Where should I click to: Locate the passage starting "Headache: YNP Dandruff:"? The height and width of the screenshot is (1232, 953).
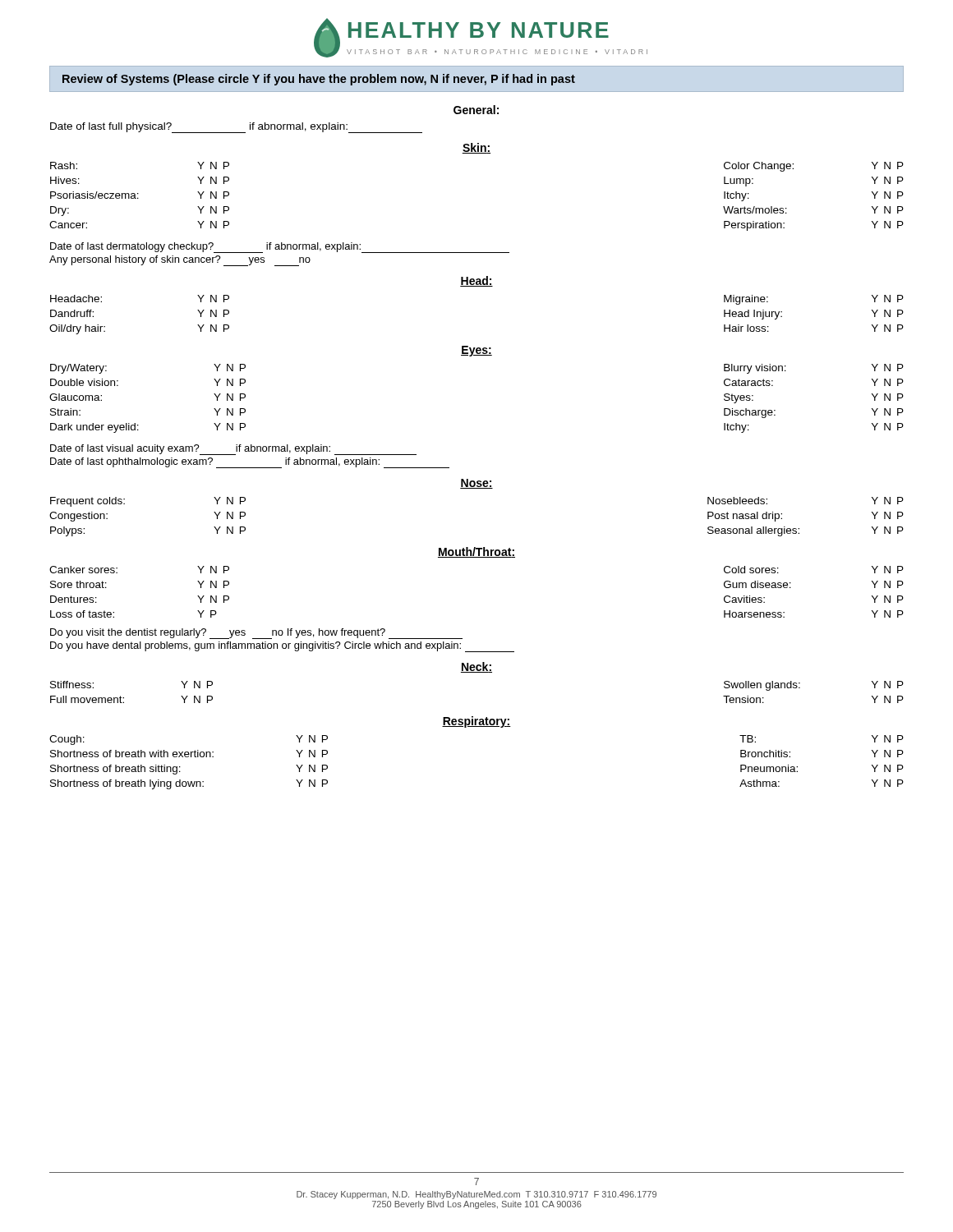point(81,299)
